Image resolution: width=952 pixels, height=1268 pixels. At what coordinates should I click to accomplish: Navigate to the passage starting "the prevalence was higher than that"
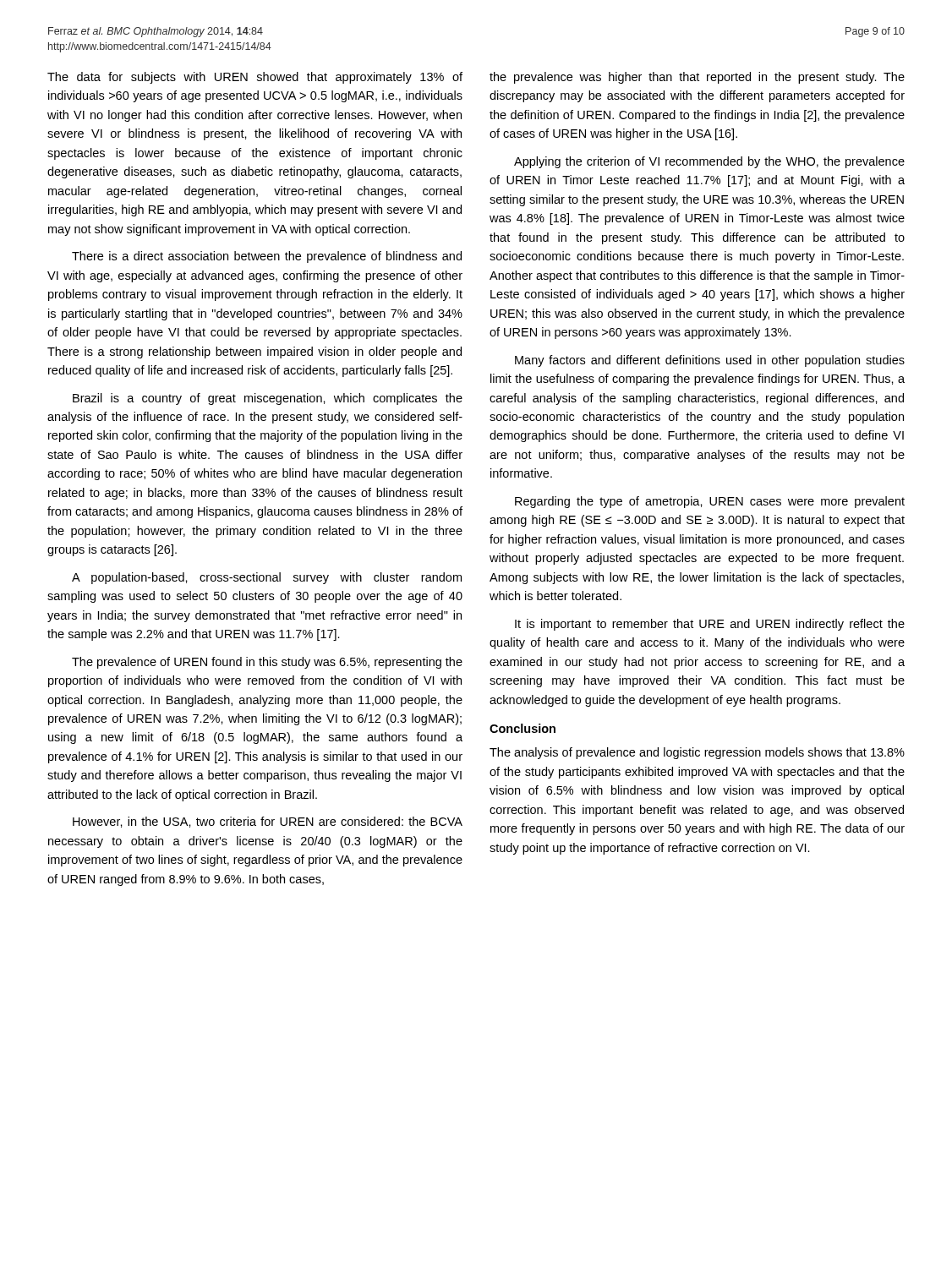click(697, 106)
